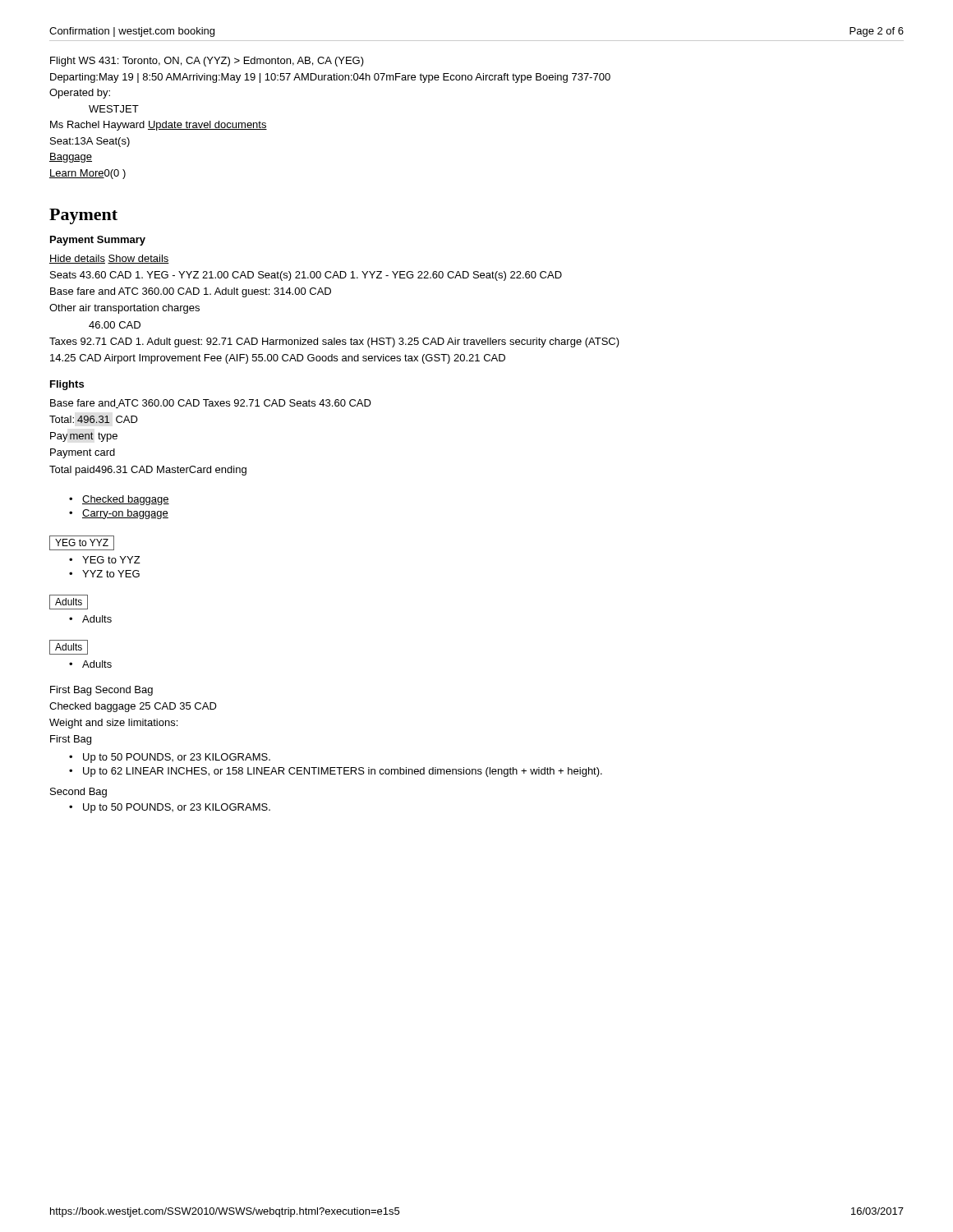
Task: Click on the text that reads "Payment Summary"
Action: point(97,239)
